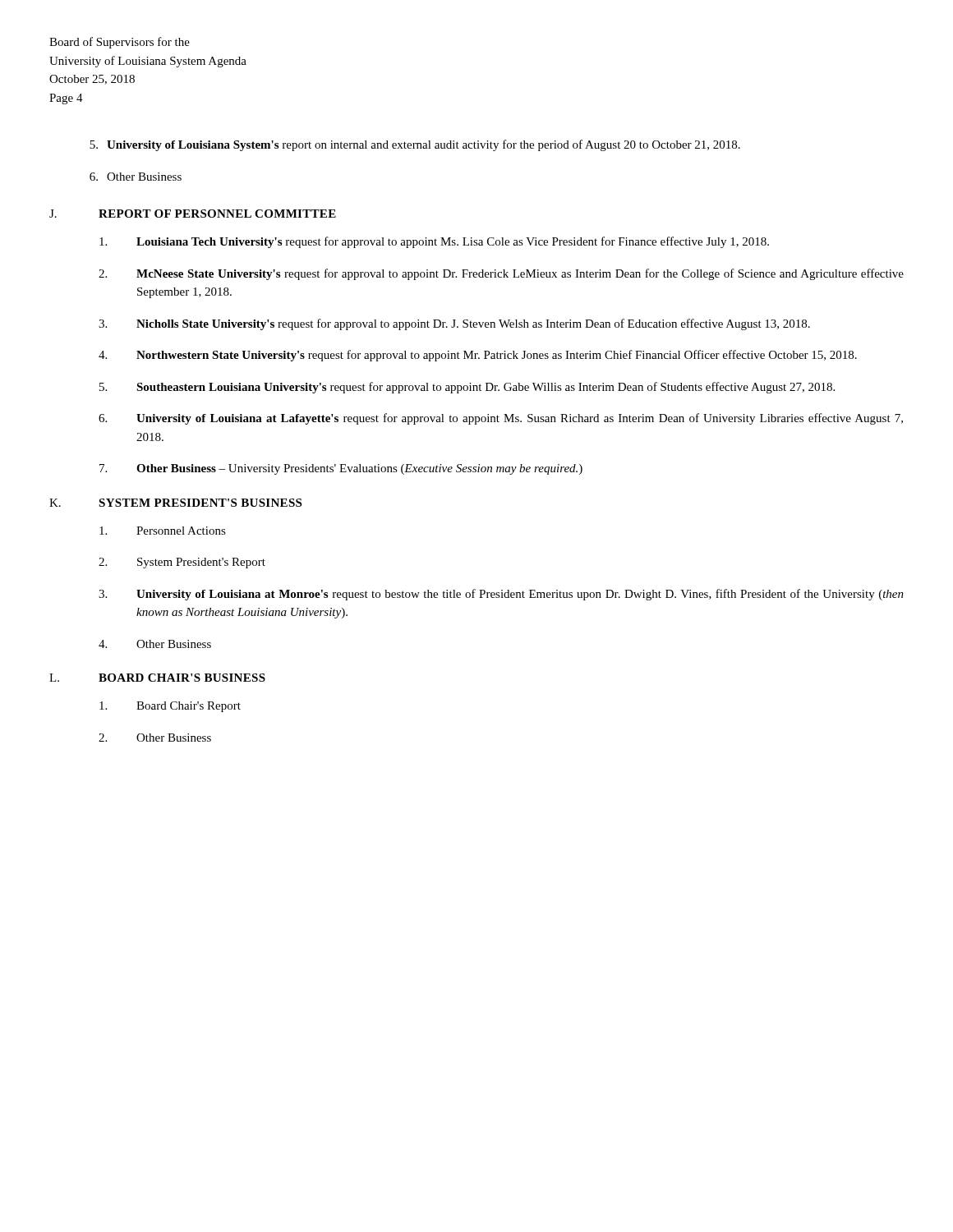This screenshot has height=1232, width=953.
Task: Click on the list item that reads "3. University of Louisiana"
Action: point(501,603)
